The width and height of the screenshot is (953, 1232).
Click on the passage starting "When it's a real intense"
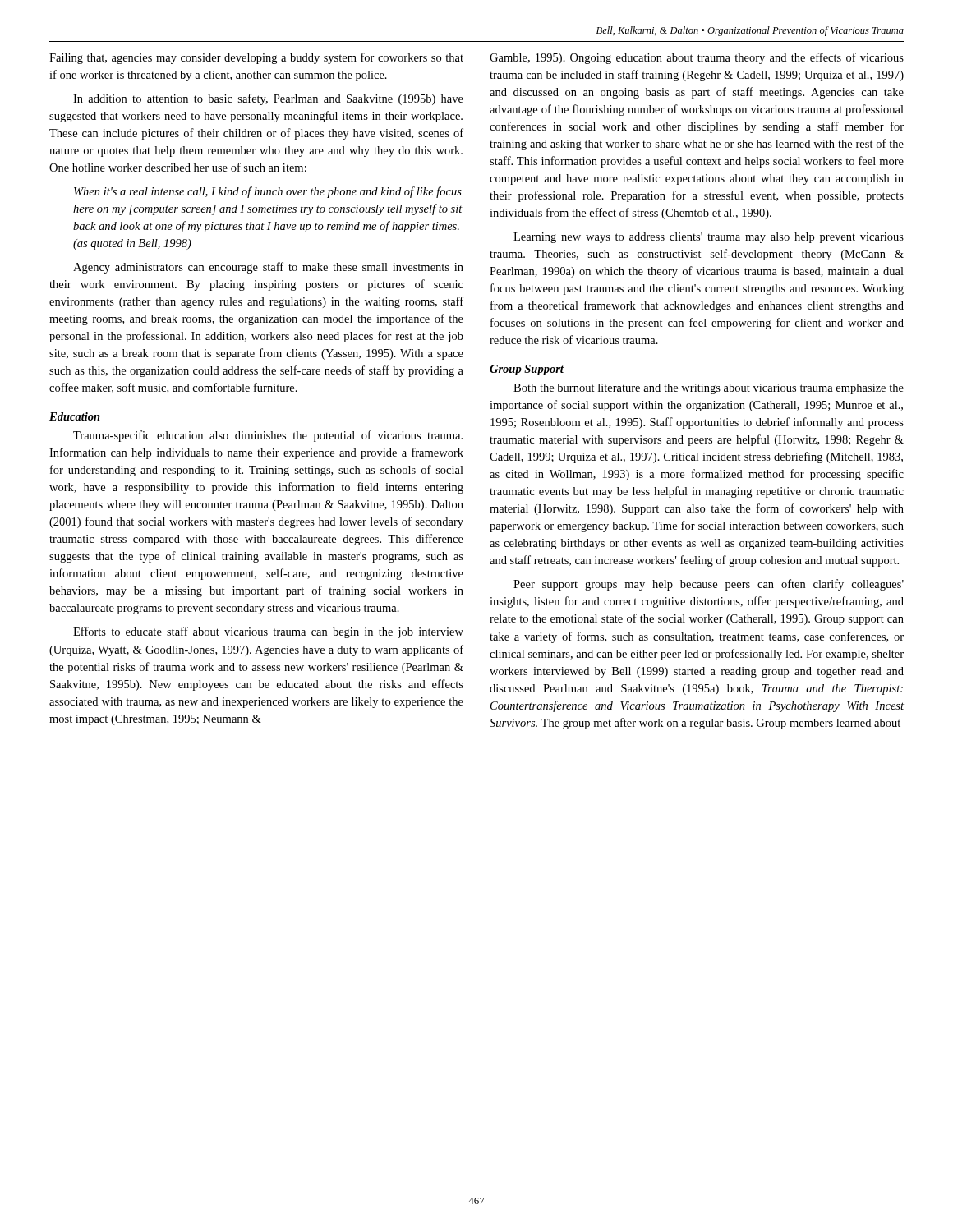tap(268, 217)
